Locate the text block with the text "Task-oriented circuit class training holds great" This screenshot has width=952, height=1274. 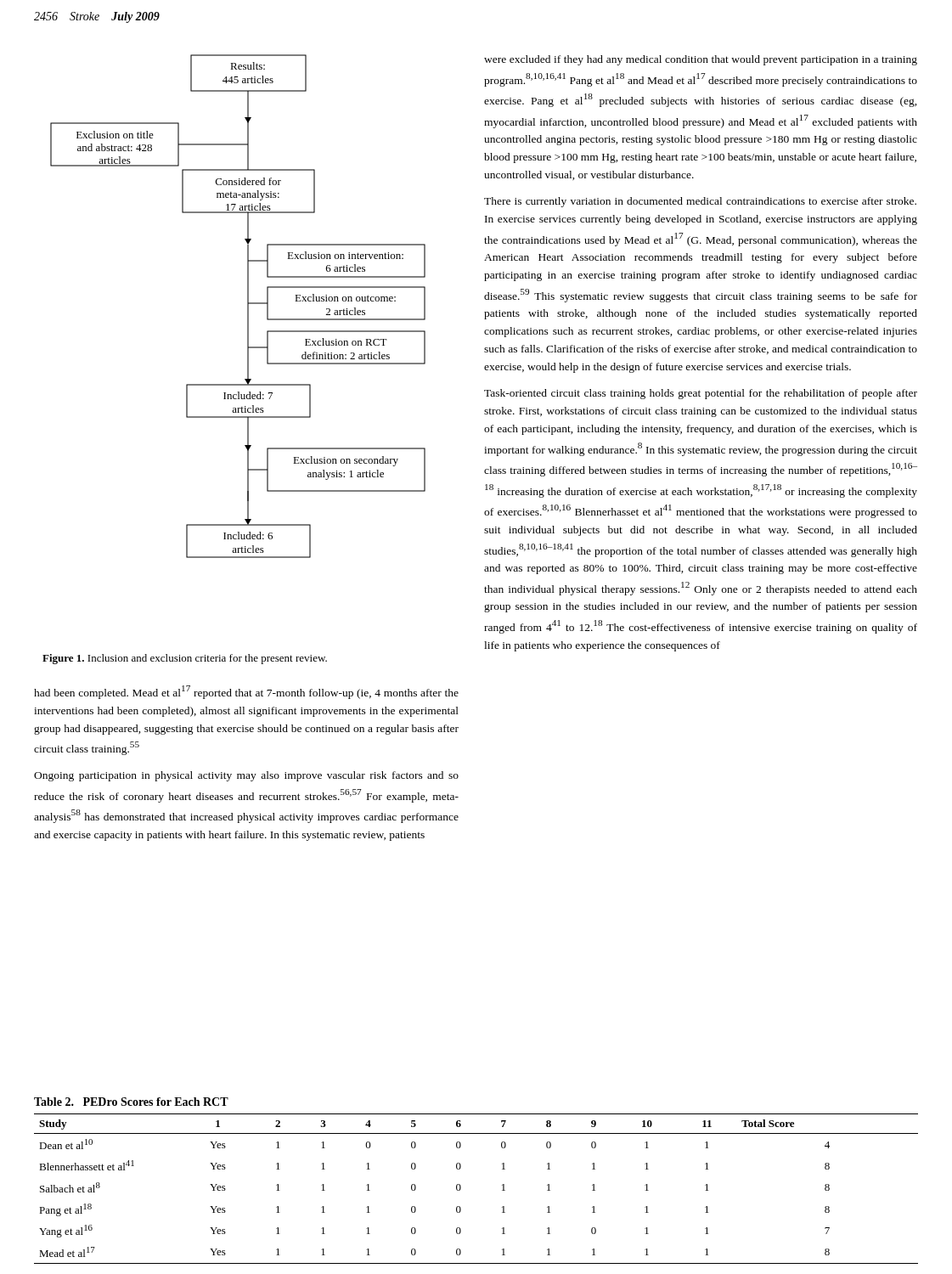(701, 519)
